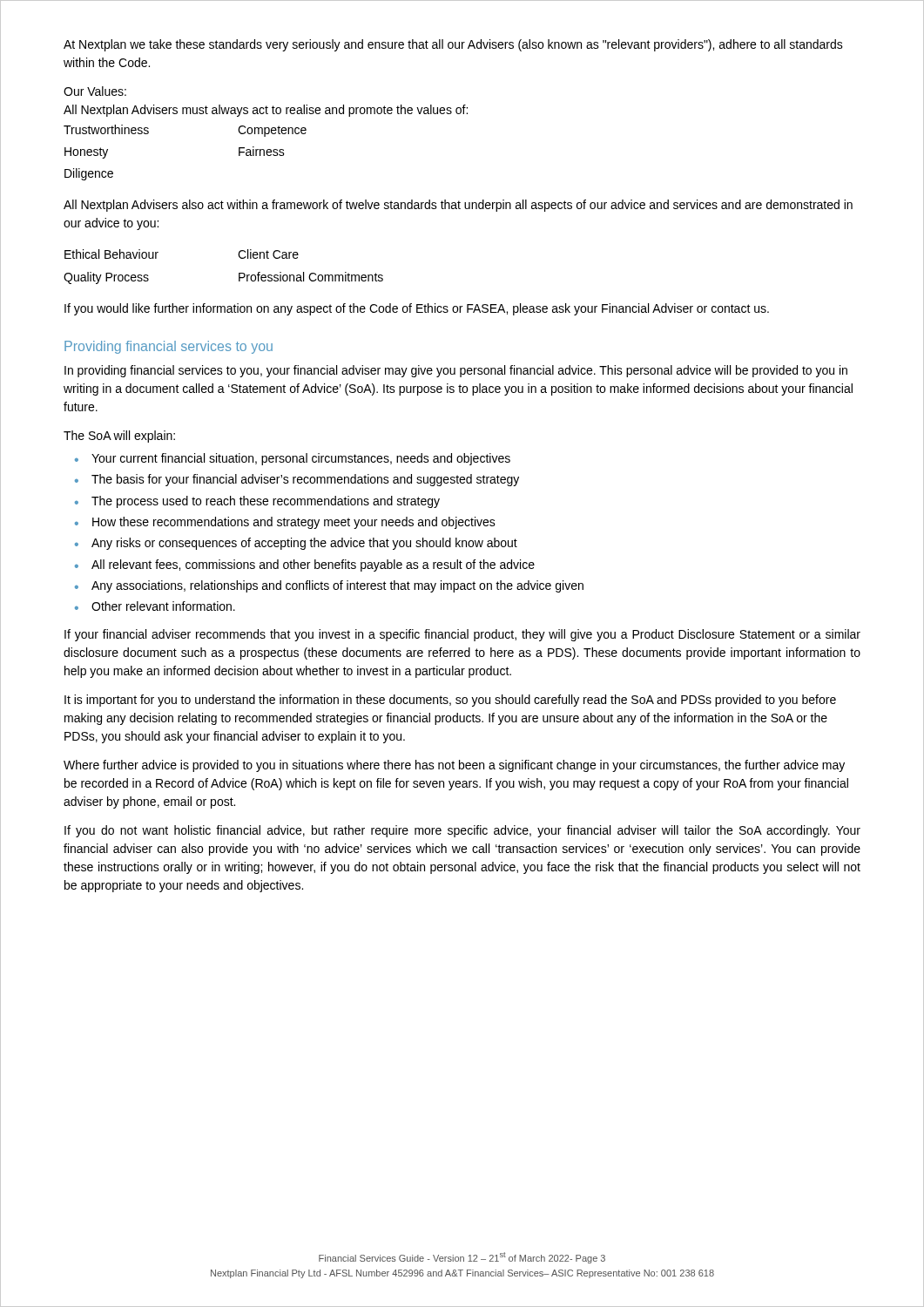Locate the text block starting "If you would like further information"
This screenshot has width=924, height=1307.
(417, 308)
